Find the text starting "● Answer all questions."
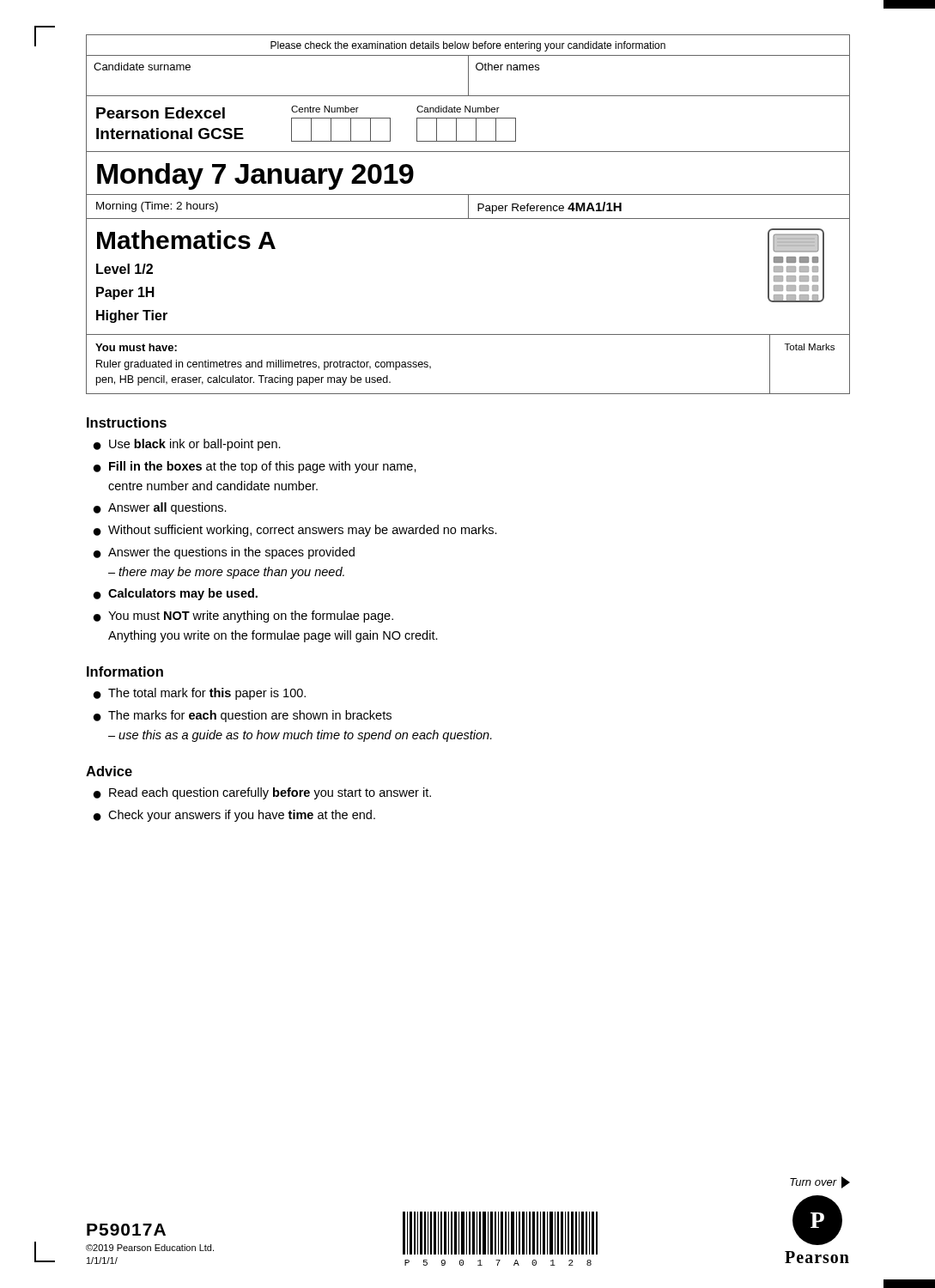This screenshot has width=935, height=1288. pos(157,508)
